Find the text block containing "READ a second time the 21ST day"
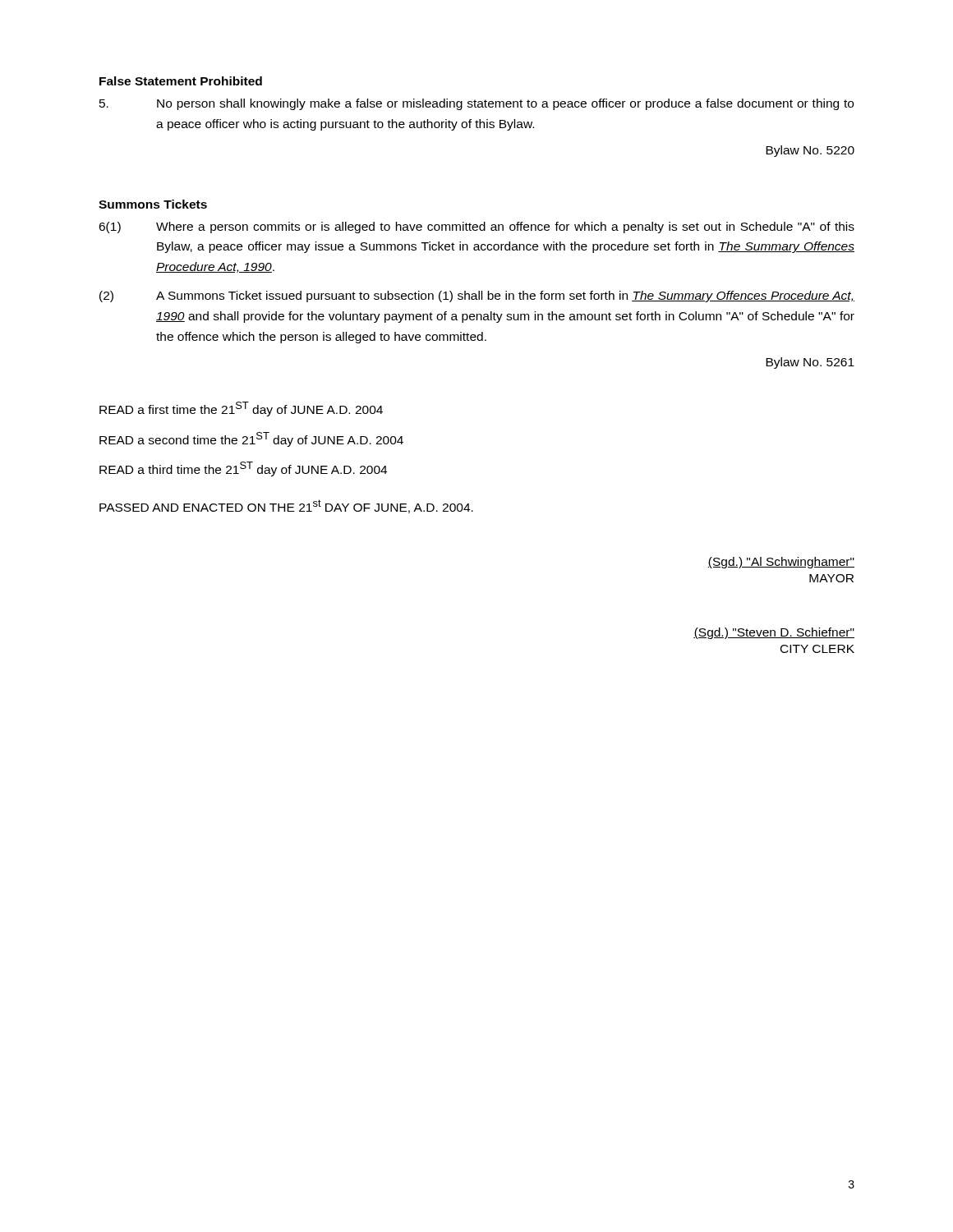Viewport: 953px width, 1232px height. point(251,438)
